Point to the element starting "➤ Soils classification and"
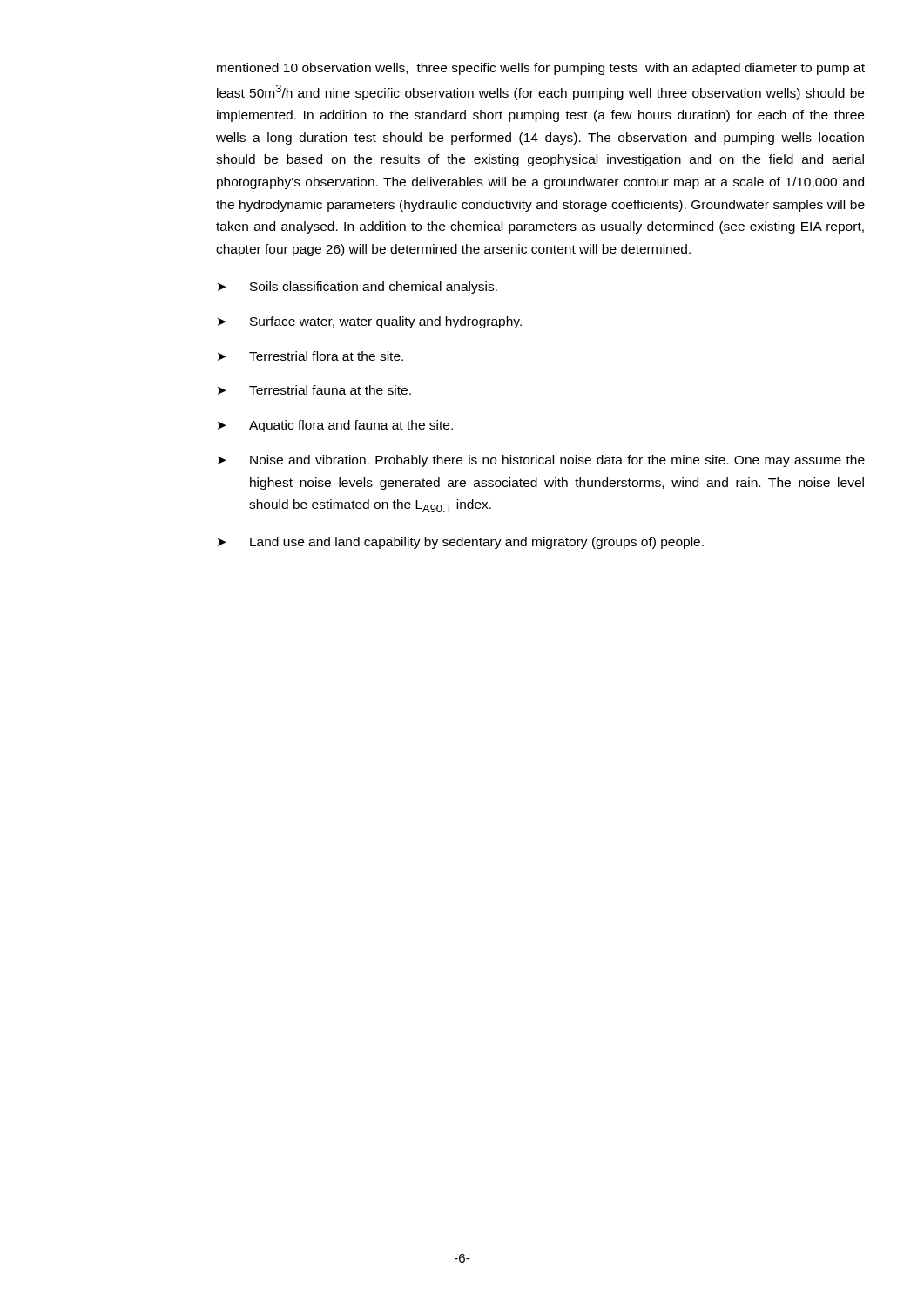Screen dimensions: 1307x924 357,288
